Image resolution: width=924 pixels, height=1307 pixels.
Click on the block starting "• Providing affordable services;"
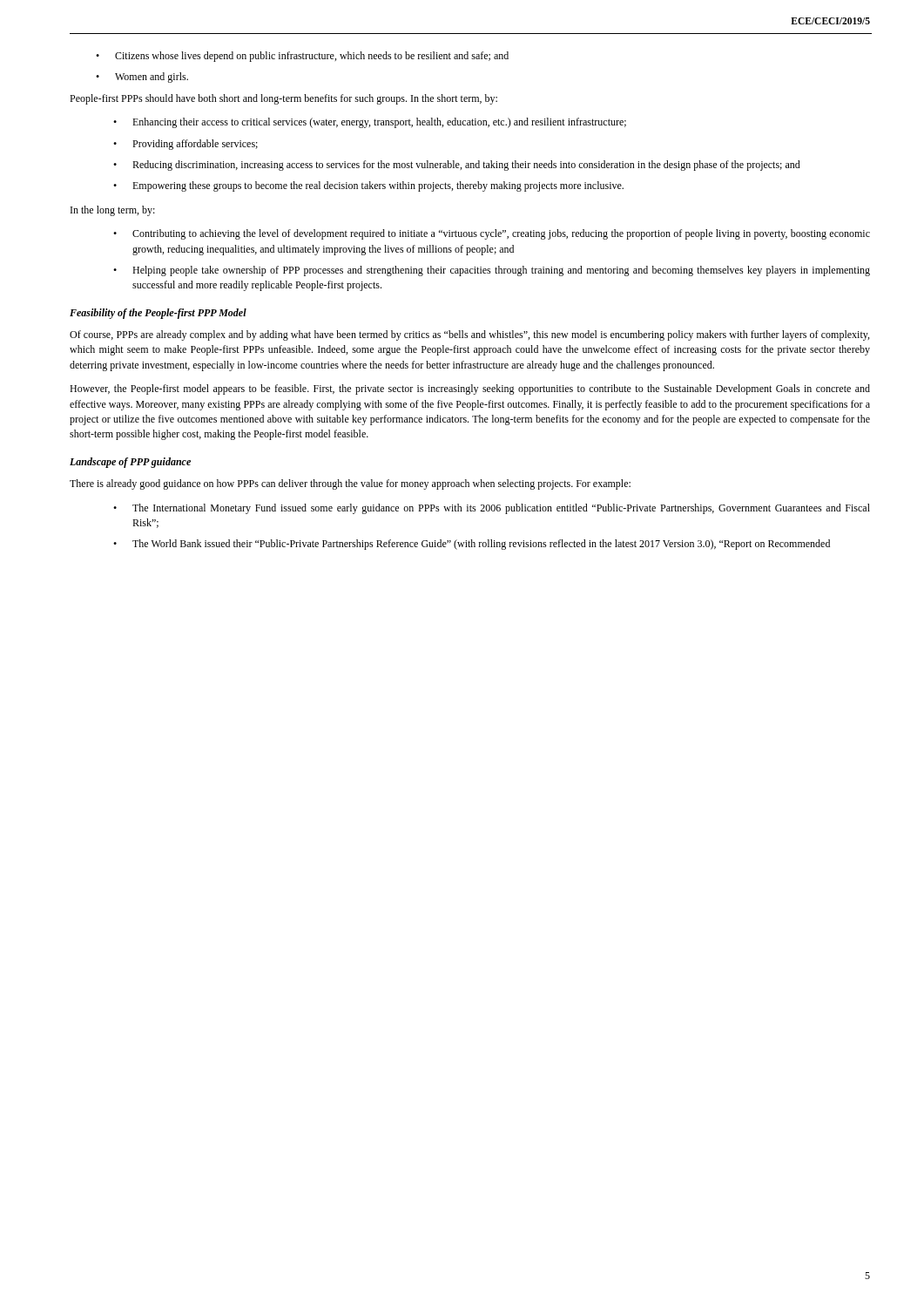coord(185,145)
